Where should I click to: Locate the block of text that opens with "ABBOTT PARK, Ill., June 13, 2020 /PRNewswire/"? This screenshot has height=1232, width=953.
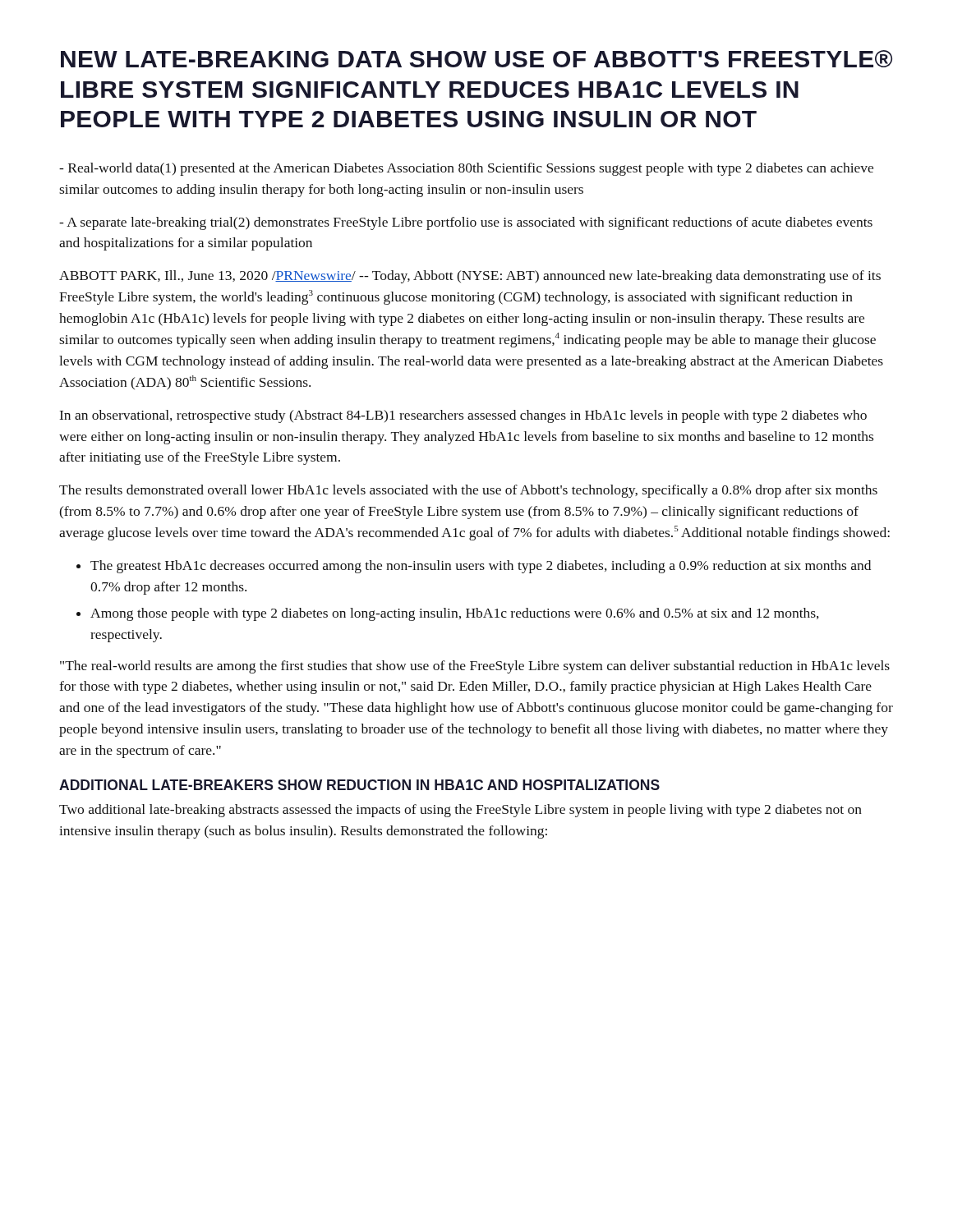[x=471, y=329]
